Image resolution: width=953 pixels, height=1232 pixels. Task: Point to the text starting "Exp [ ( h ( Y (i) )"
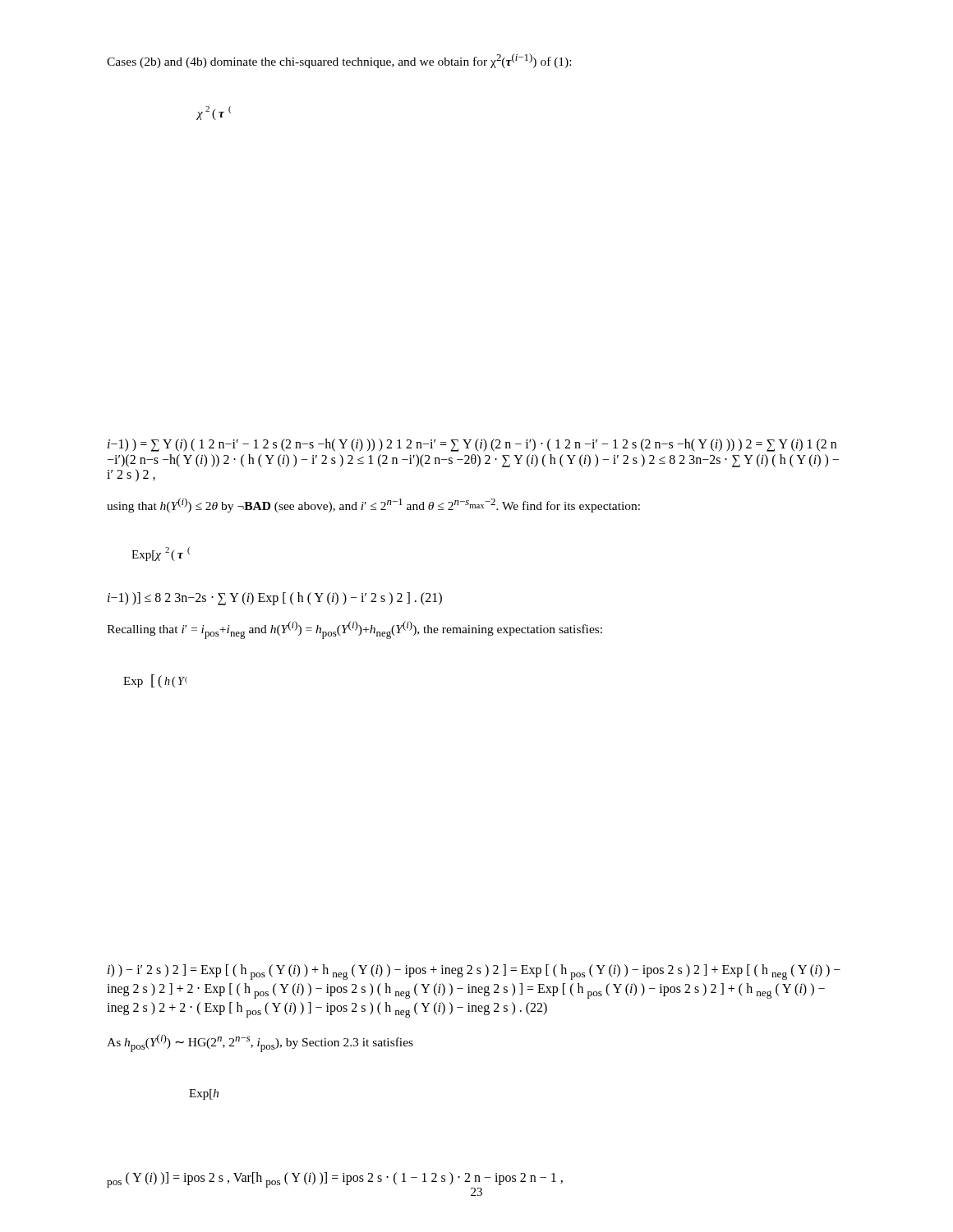click(x=155, y=681)
